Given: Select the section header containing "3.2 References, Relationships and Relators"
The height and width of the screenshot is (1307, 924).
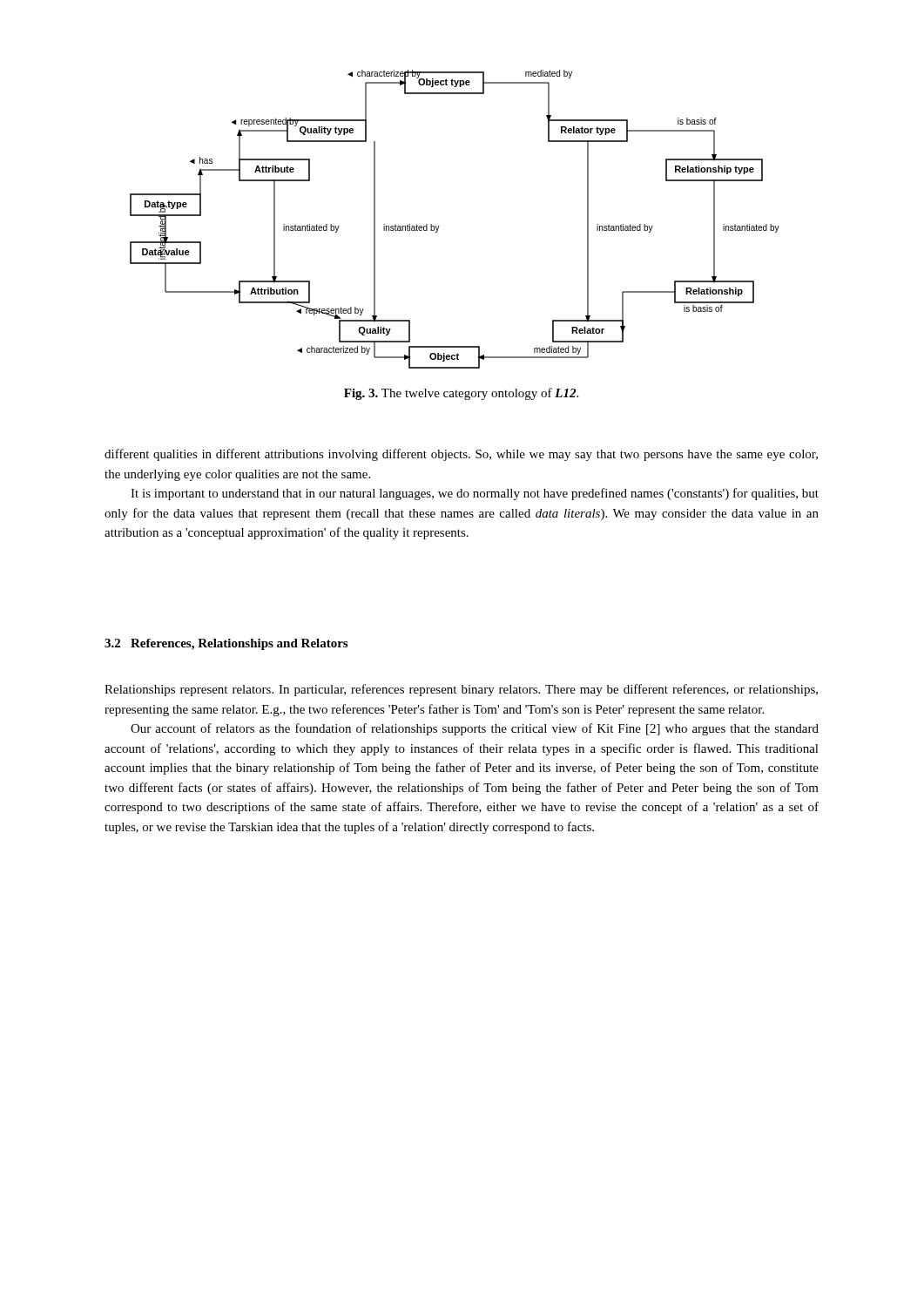Looking at the screenshot, I should 226,644.
